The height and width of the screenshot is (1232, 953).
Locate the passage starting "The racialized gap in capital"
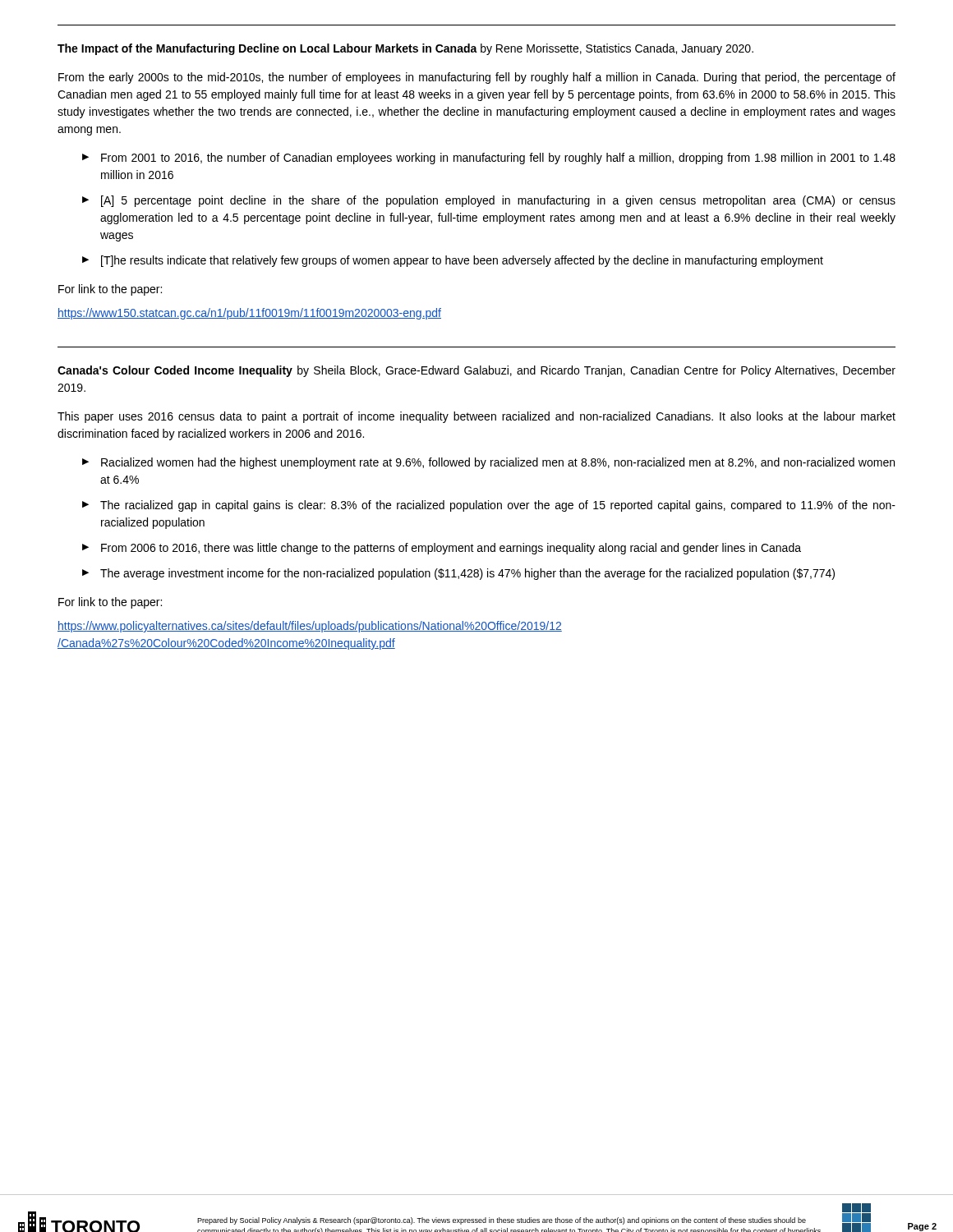(x=498, y=514)
